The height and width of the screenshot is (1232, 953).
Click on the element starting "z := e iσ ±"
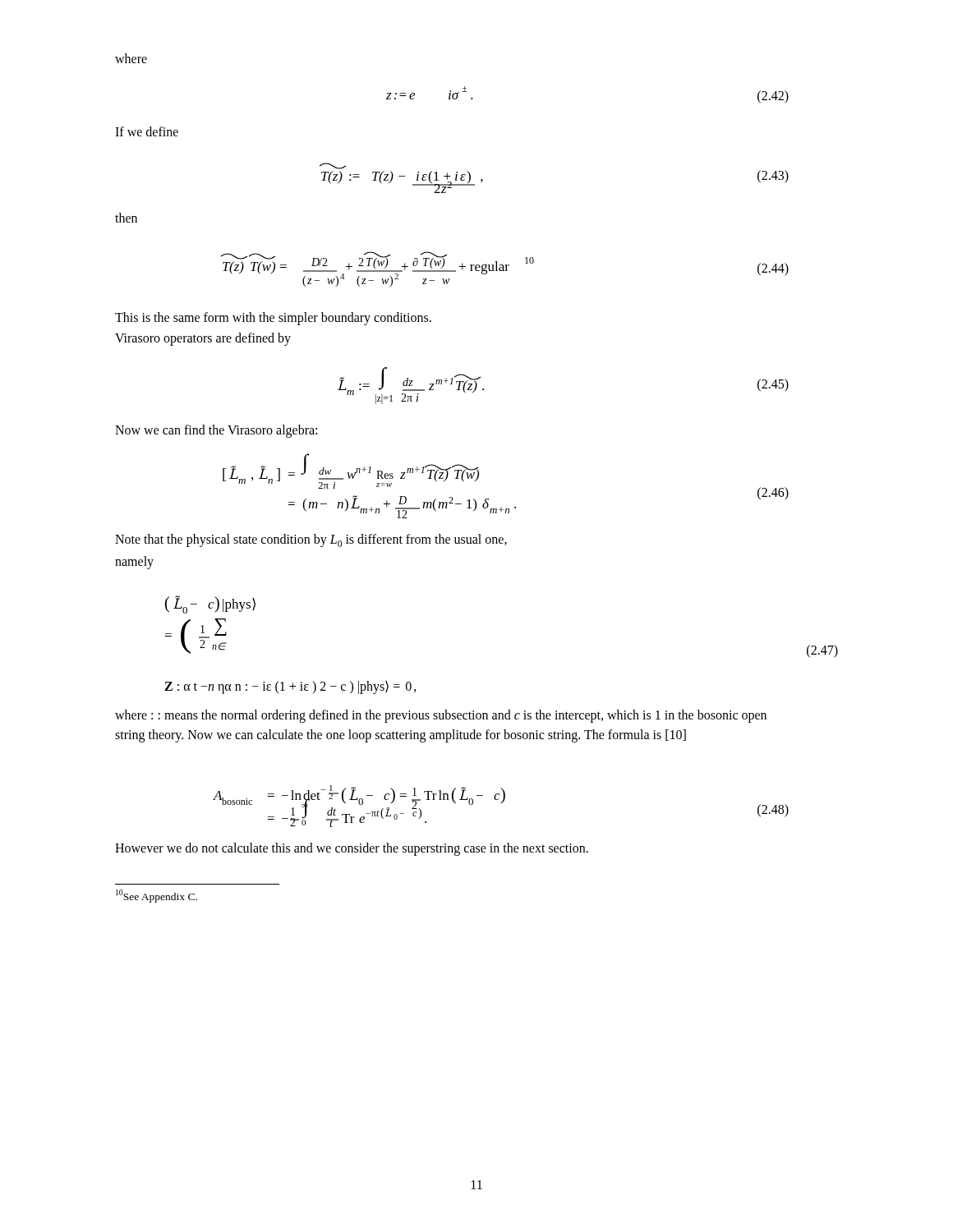452,96
